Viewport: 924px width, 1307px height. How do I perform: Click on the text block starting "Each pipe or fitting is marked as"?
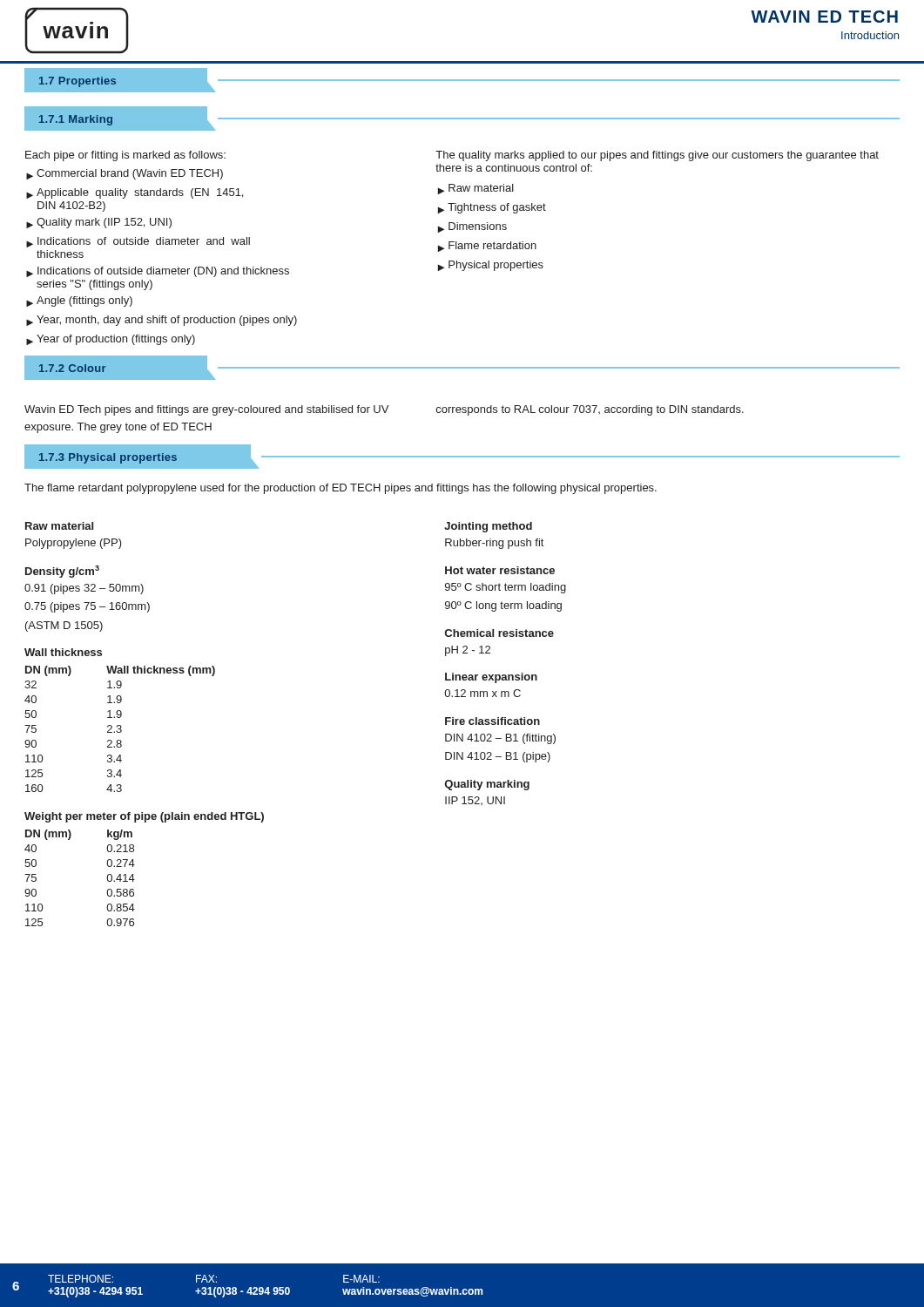click(125, 155)
